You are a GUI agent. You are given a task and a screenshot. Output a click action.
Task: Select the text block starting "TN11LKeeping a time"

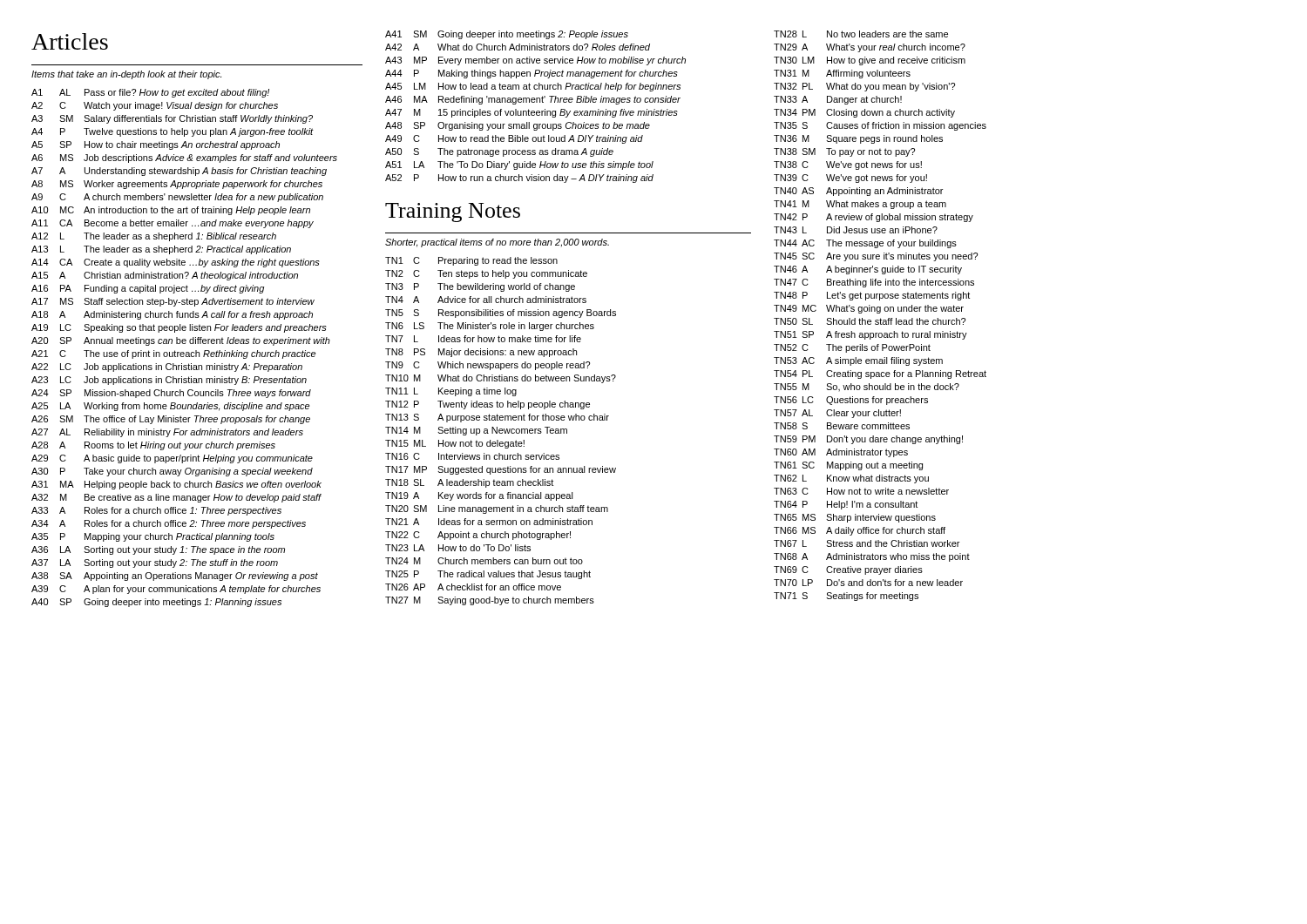coord(568,391)
